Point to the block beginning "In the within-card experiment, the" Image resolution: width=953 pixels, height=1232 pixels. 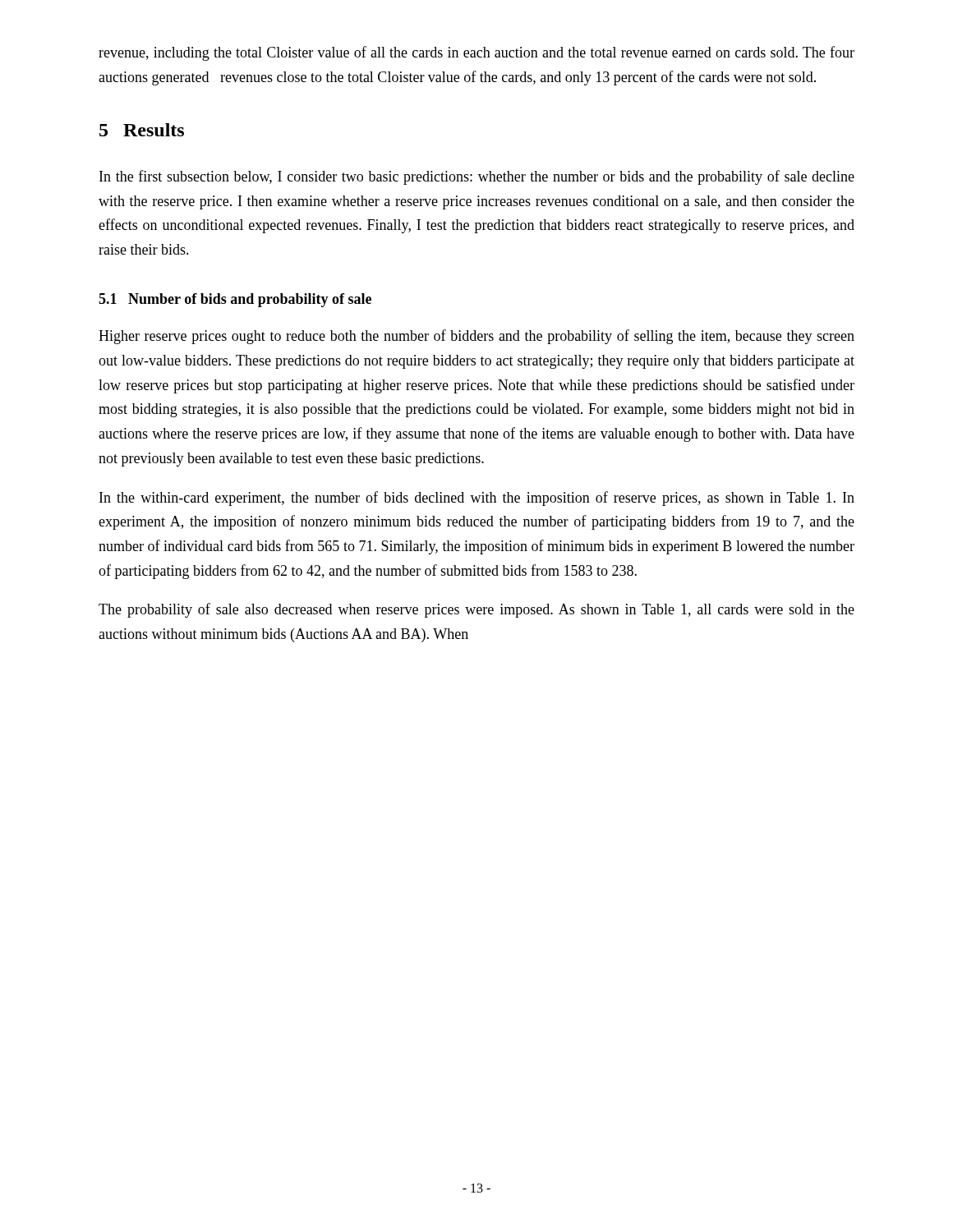(476, 535)
